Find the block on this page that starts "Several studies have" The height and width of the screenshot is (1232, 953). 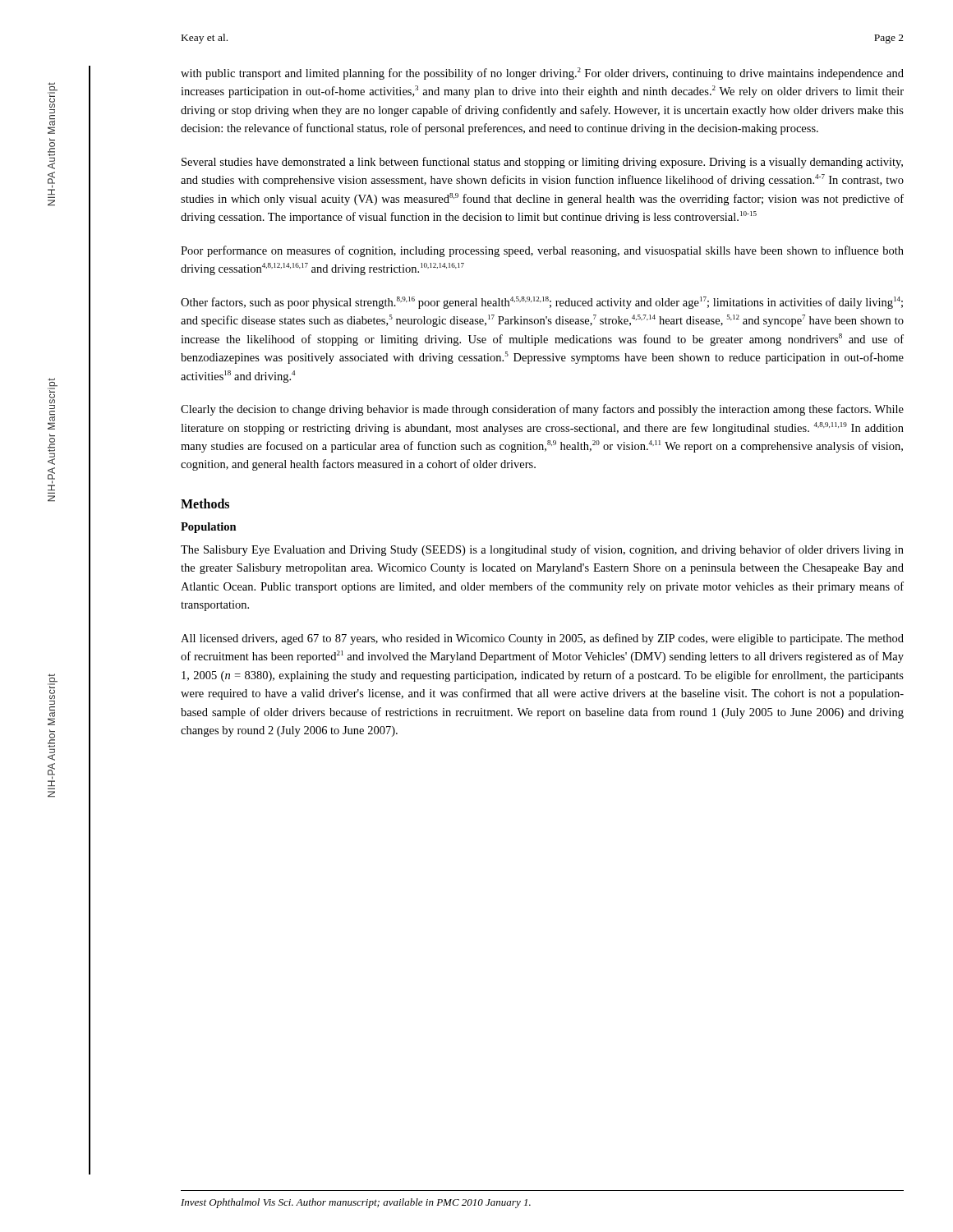click(542, 189)
